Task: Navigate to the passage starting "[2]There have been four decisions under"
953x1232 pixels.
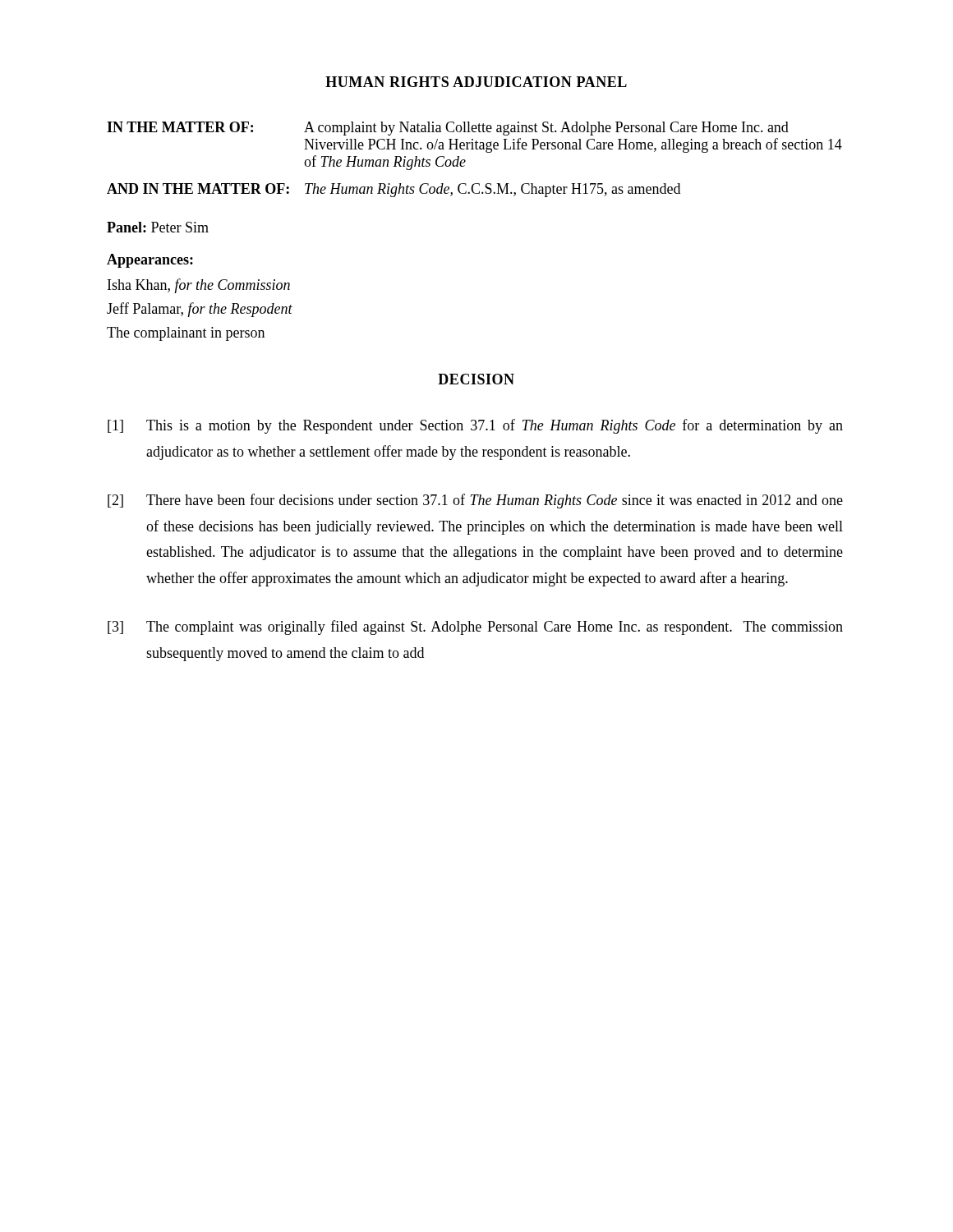Action: coord(475,540)
